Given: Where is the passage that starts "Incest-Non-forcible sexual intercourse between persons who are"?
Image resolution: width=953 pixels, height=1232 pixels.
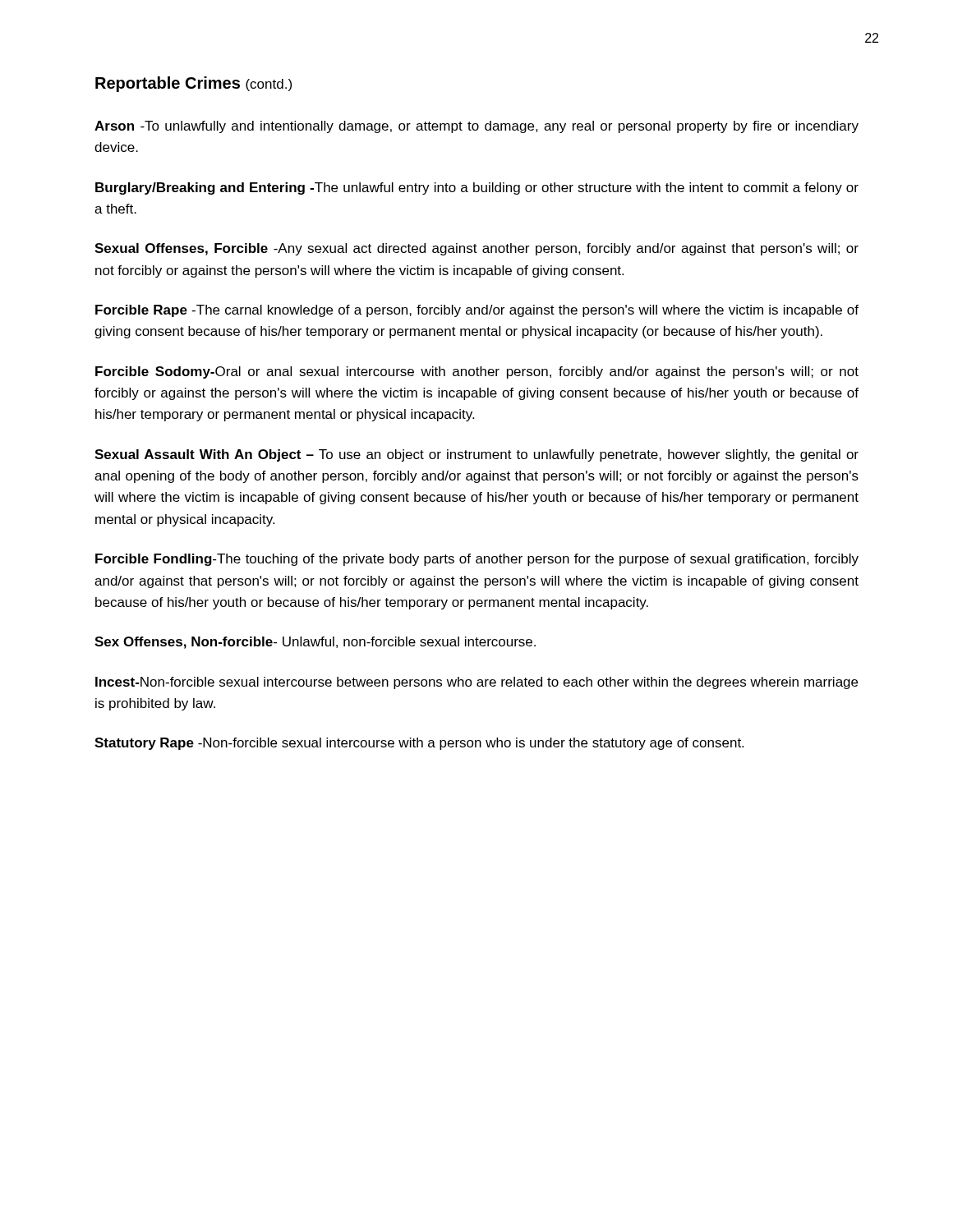Looking at the screenshot, I should (x=476, y=693).
